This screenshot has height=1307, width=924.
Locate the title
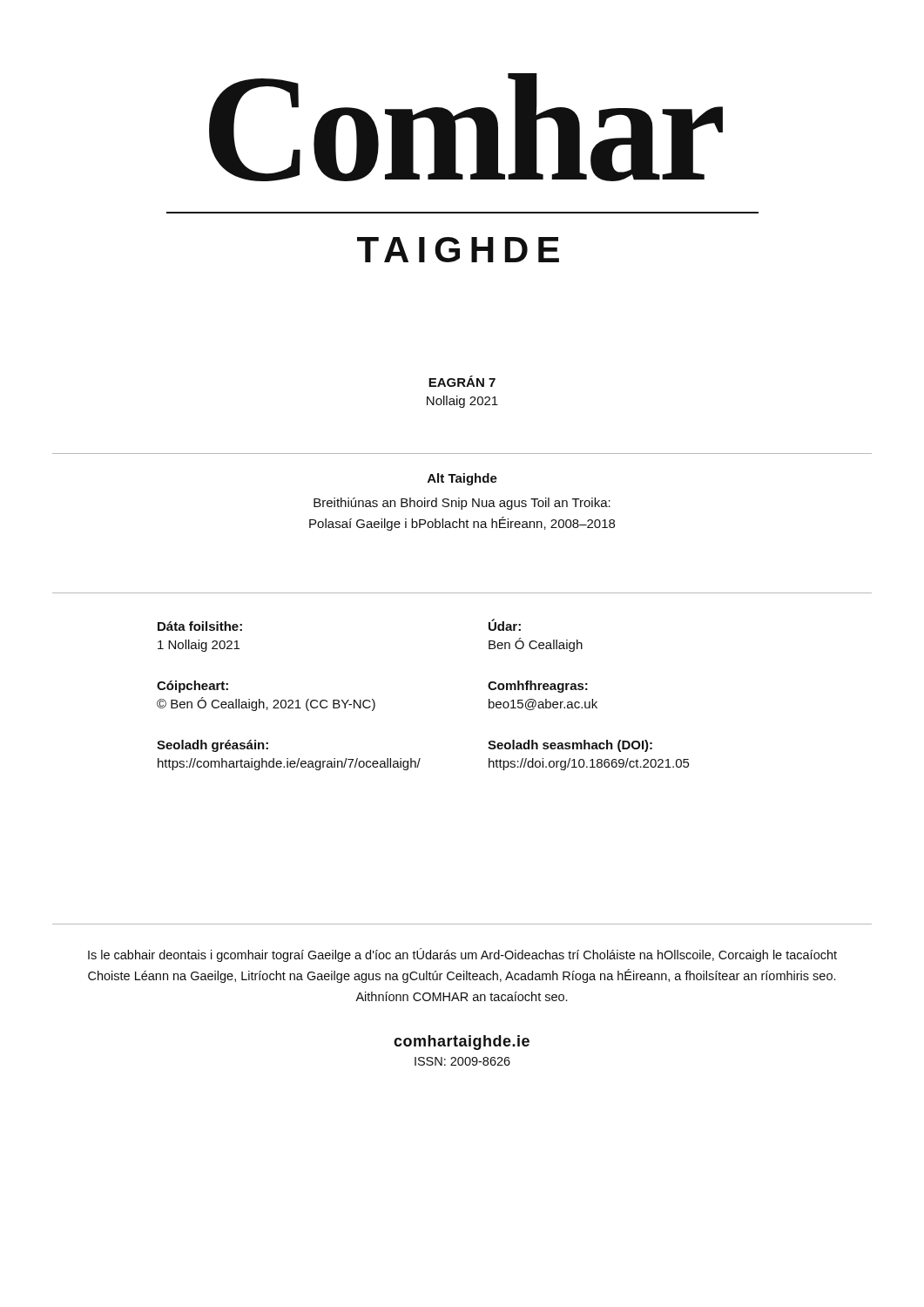462,162
